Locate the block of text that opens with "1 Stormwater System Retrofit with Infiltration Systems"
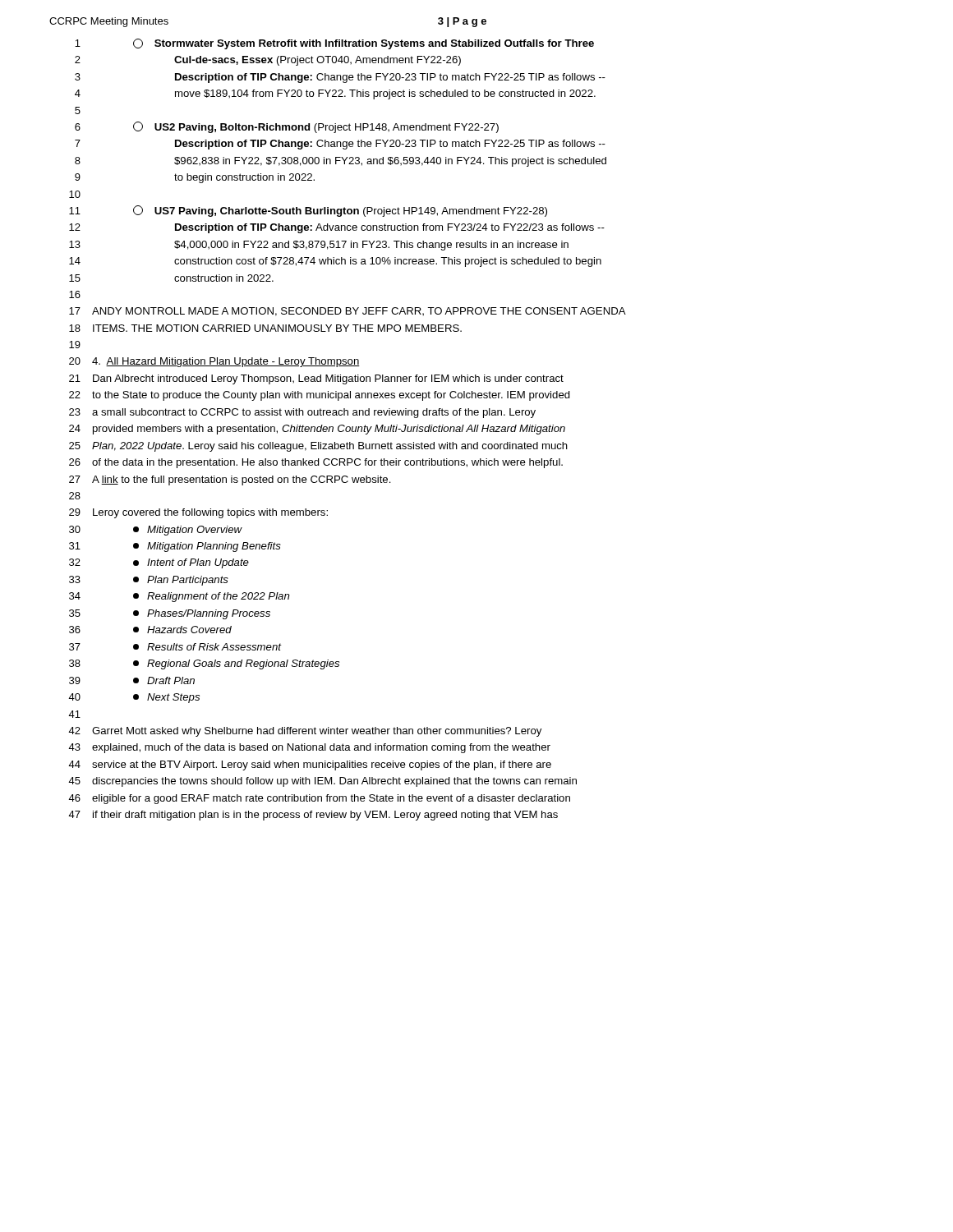The image size is (953, 1232). [476, 69]
